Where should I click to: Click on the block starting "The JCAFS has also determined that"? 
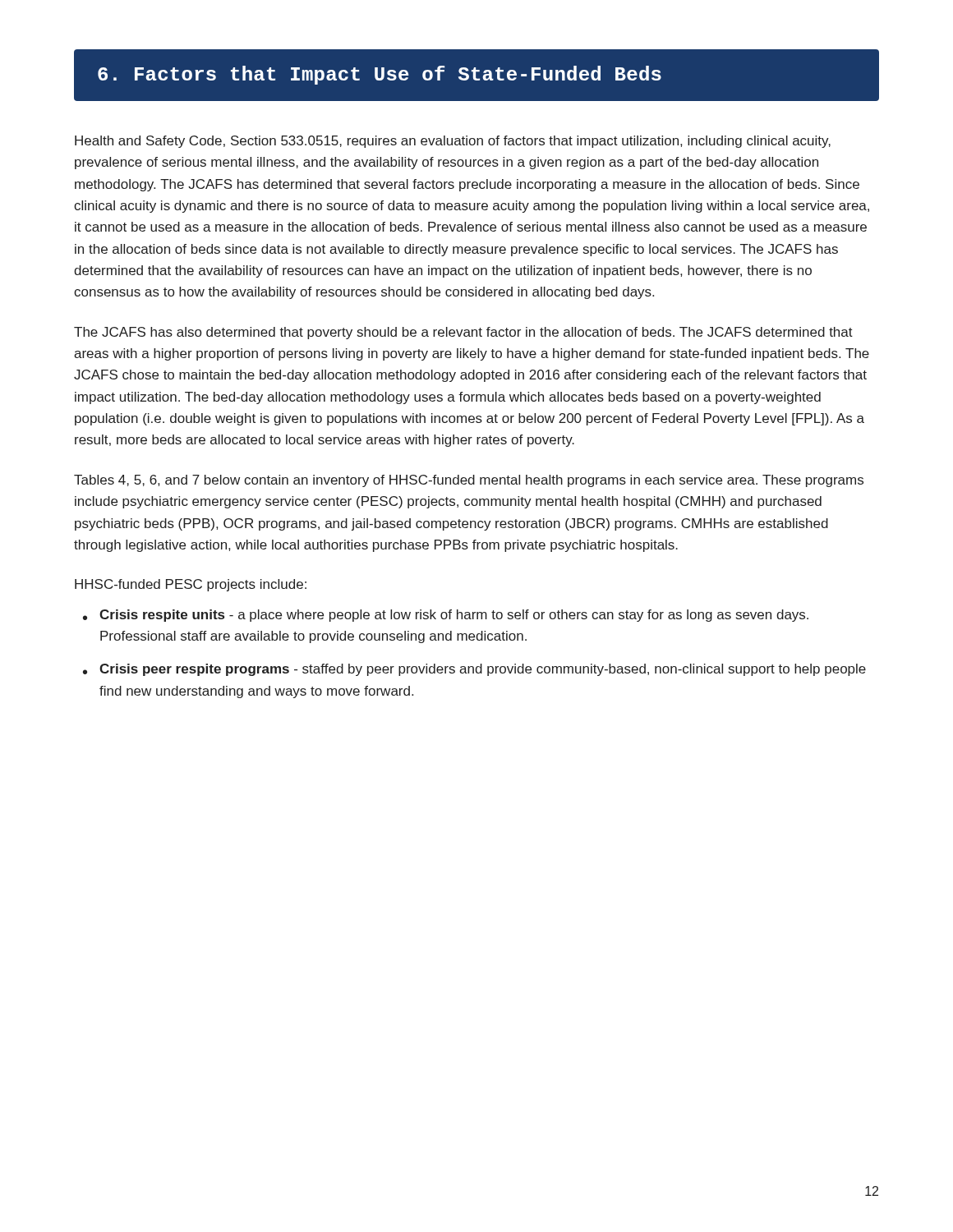[472, 386]
